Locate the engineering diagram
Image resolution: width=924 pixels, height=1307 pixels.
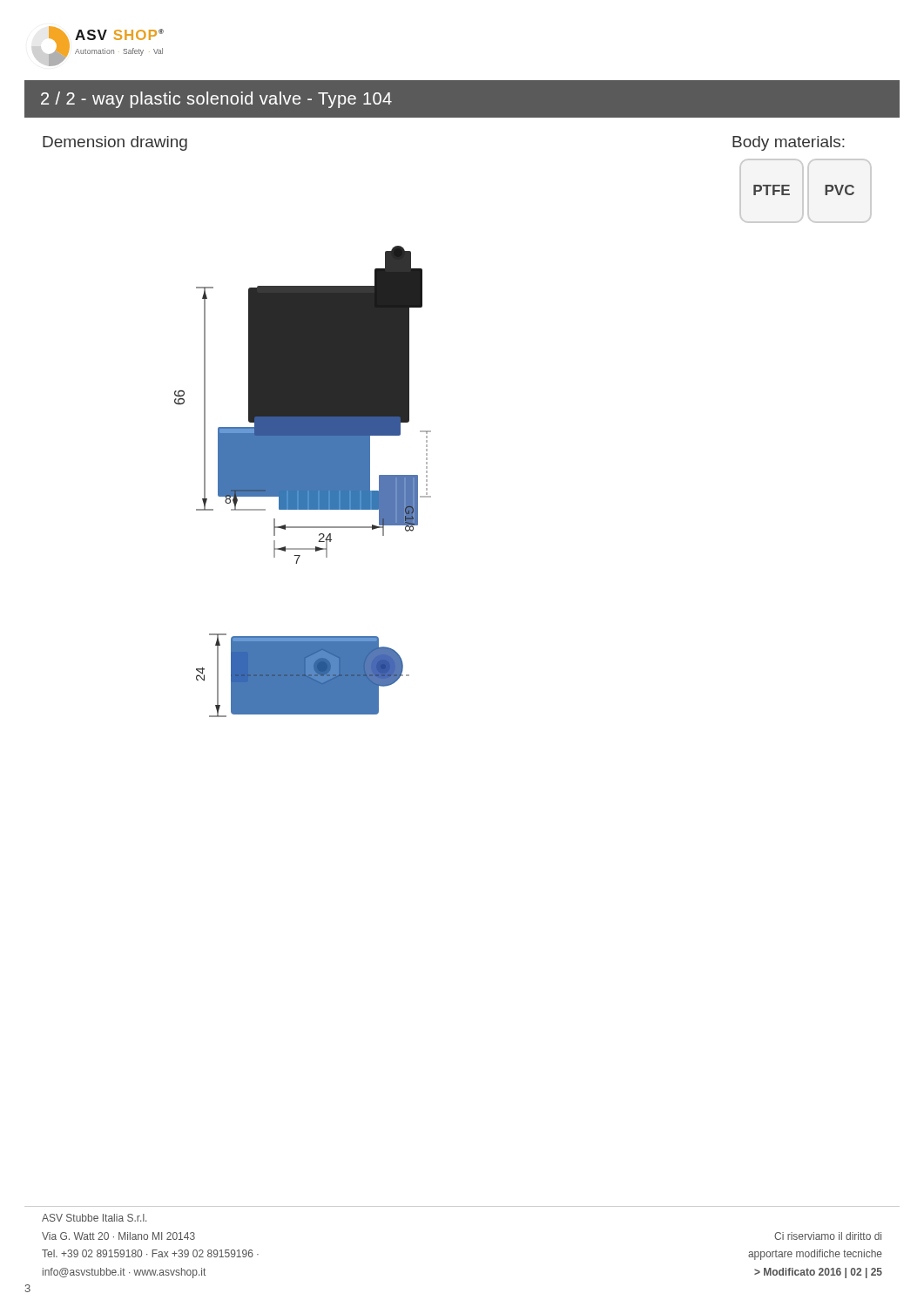click(x=340, y=471)
